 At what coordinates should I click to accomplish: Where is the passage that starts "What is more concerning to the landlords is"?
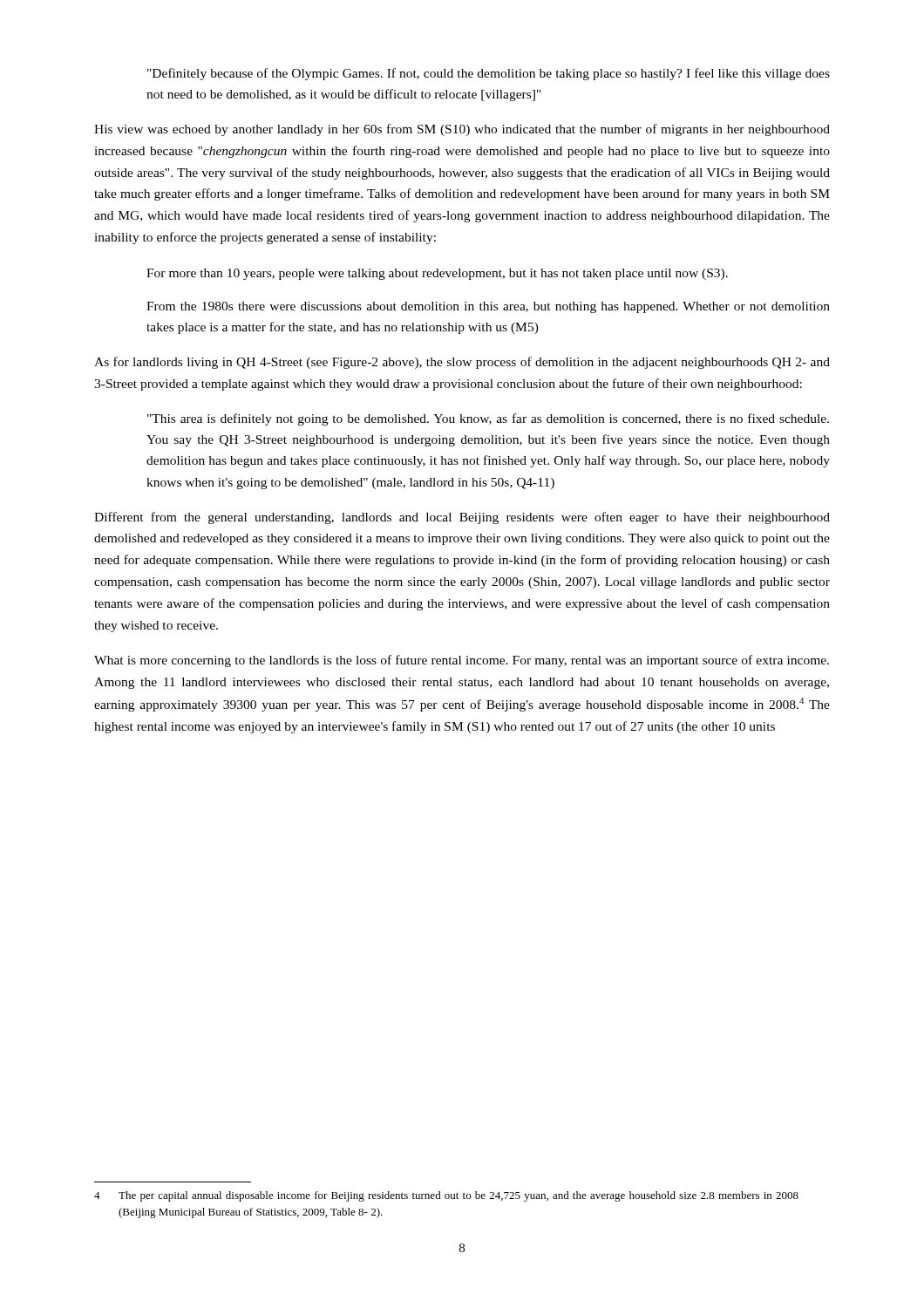pos(462,693)
